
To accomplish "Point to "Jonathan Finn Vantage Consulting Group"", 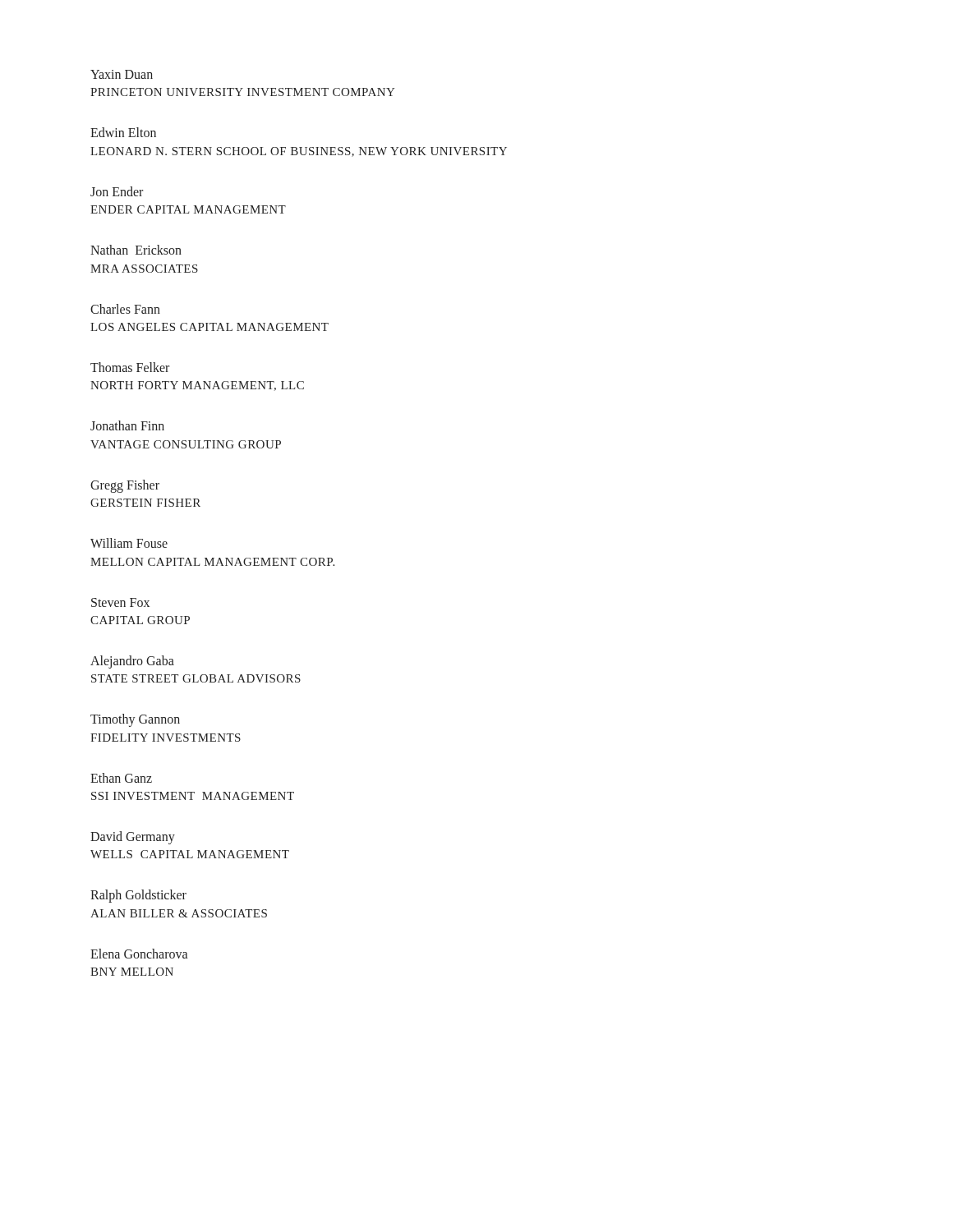I will coord(127,425).
